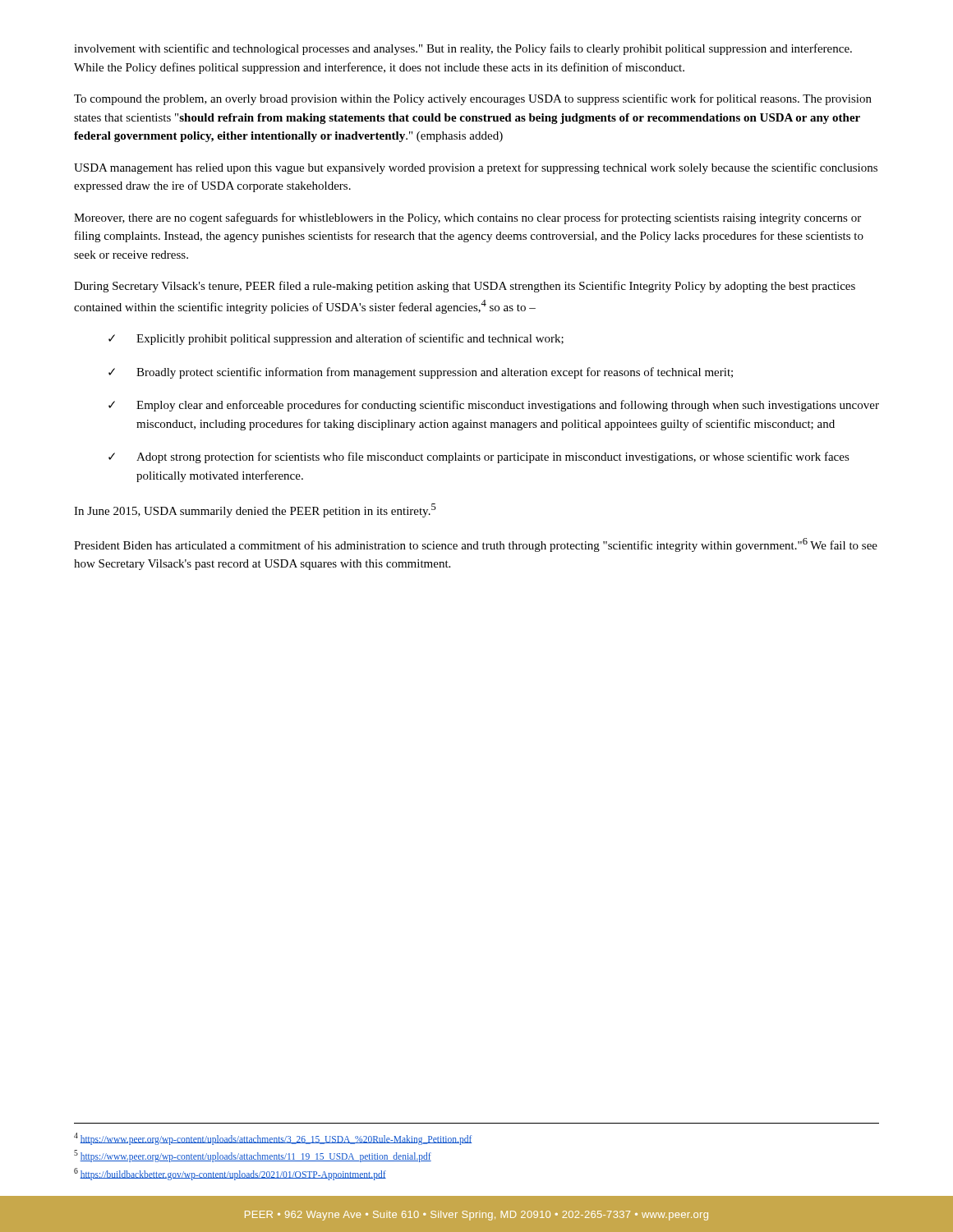This screenshot has height=1232, width=953.
Task: Select the block starting "involvement with scientific and technological"
Action: pos(476,58)
